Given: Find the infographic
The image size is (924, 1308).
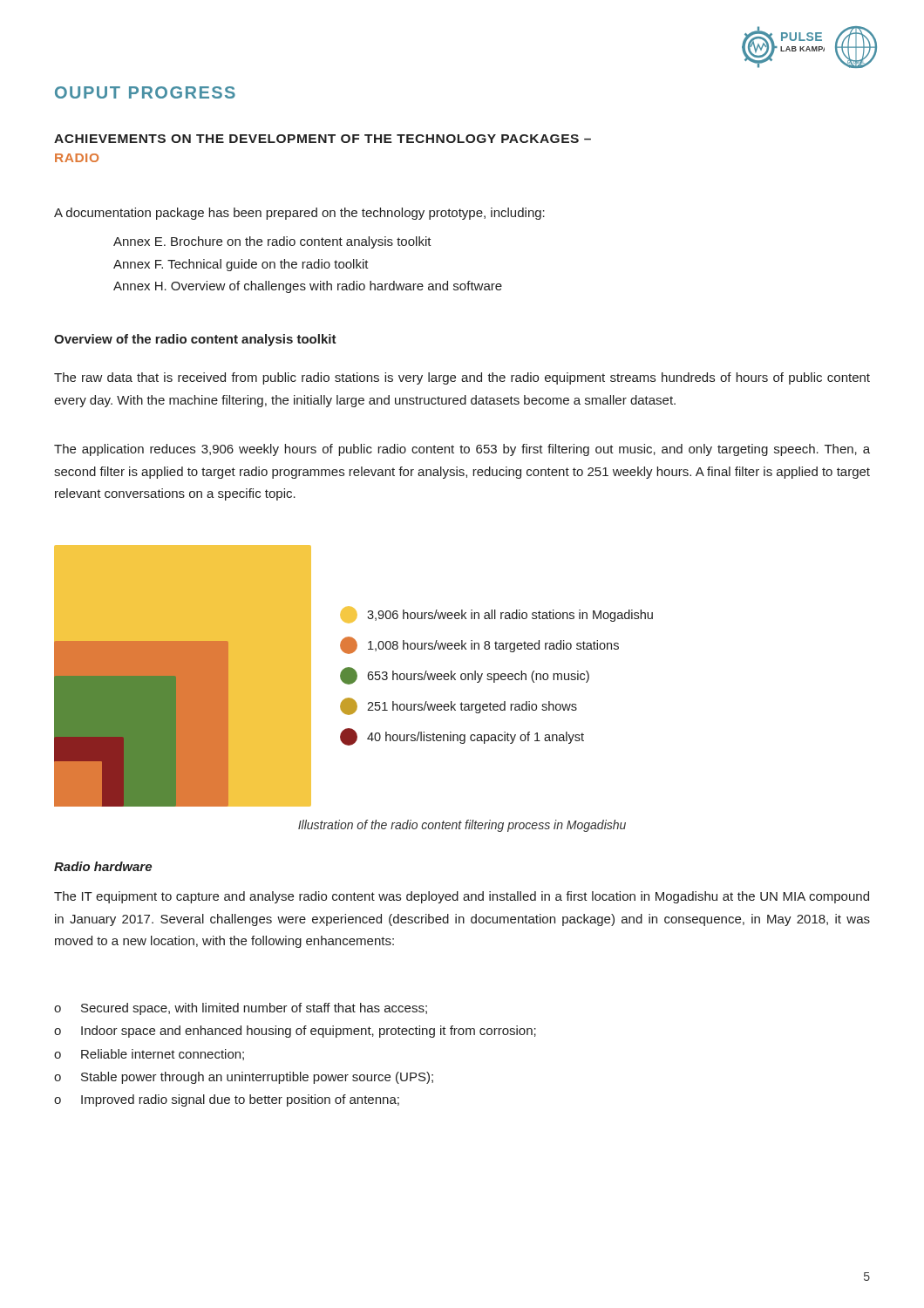Looking at the screenshot, I should 462,676.
